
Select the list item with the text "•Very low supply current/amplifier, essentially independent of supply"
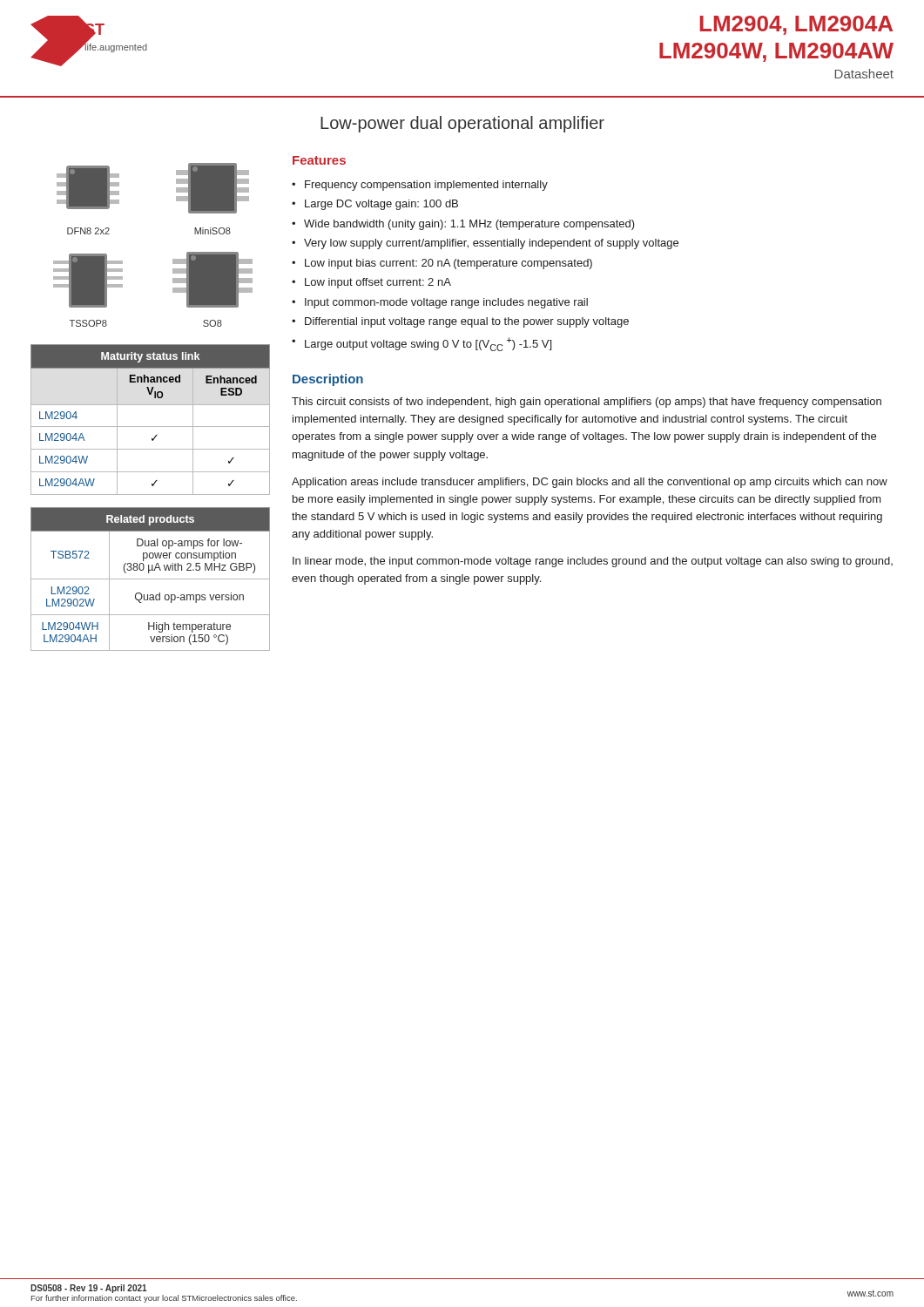click(x=485, y=243)
